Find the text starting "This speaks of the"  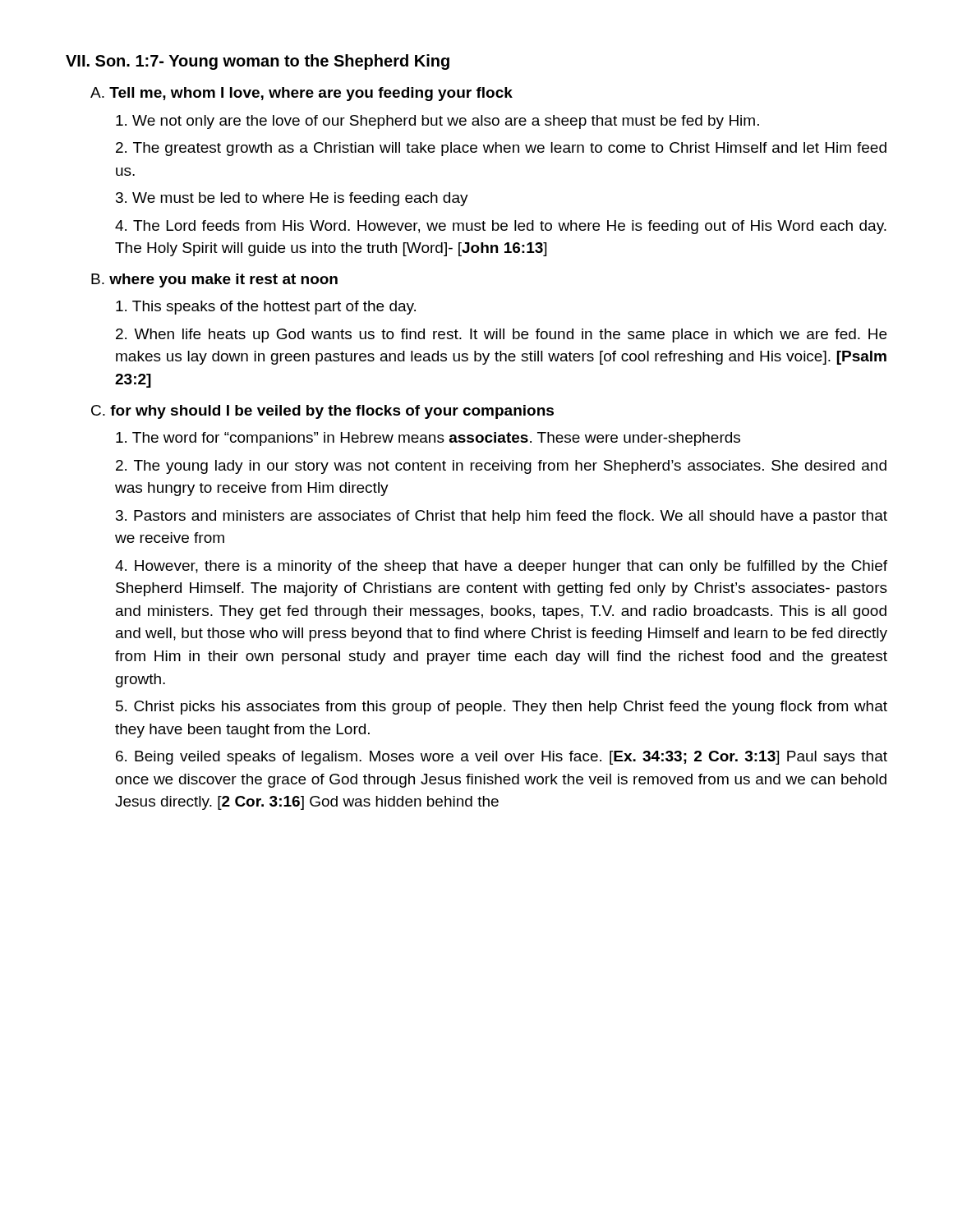point(266,306)
